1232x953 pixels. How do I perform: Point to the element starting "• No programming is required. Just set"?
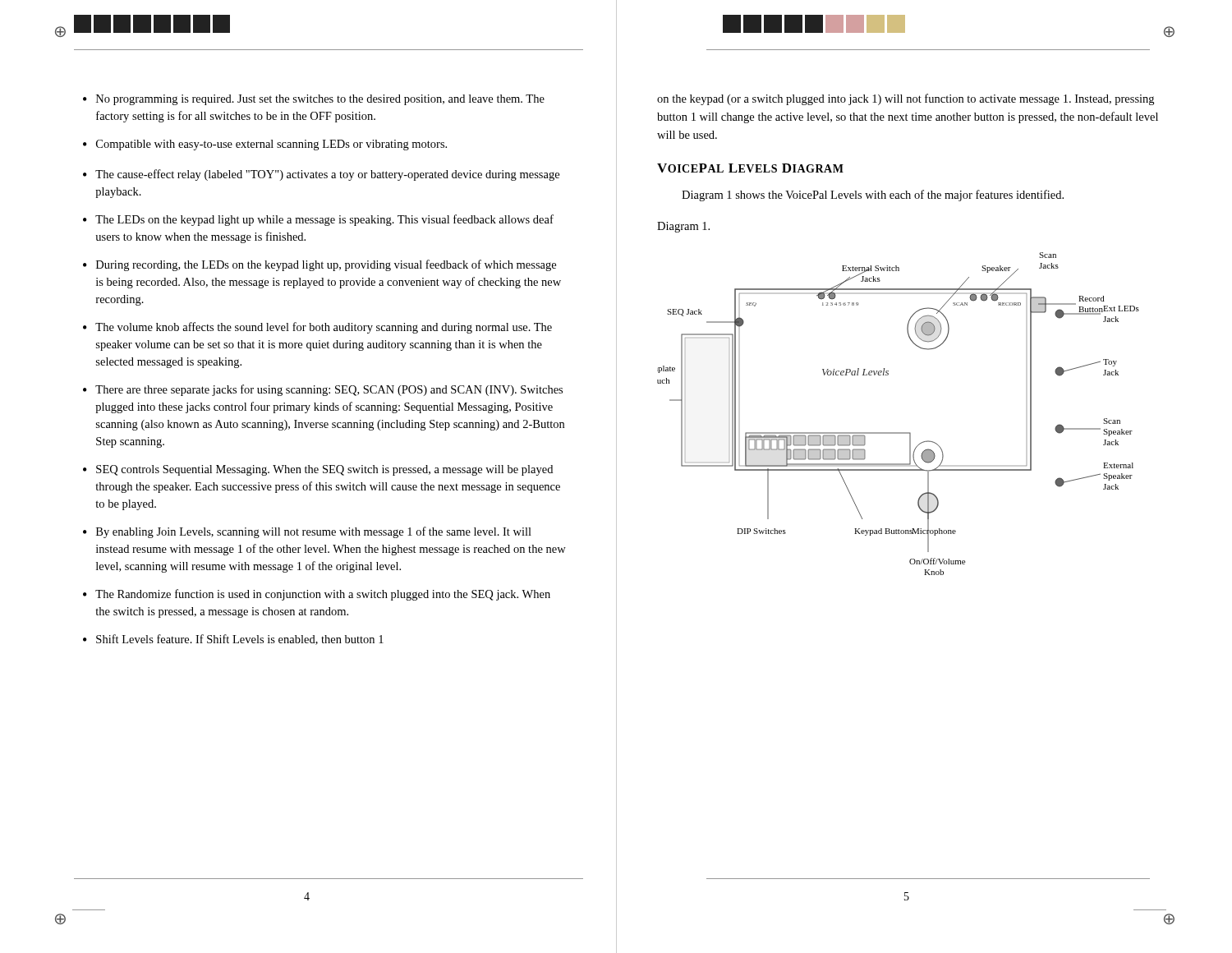click(324, 108)
